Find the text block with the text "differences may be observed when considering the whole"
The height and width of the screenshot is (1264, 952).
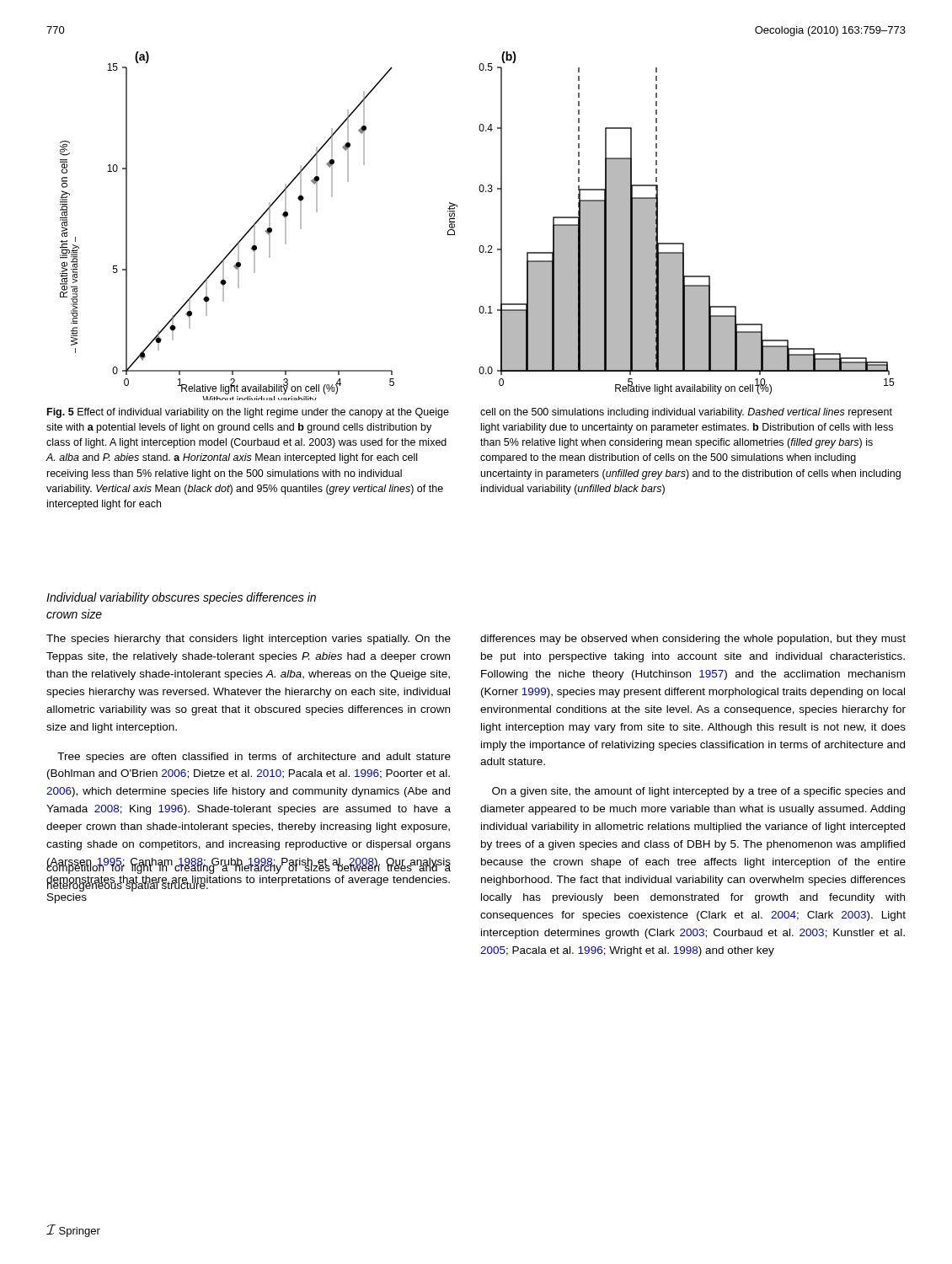(x=693, y=795)
